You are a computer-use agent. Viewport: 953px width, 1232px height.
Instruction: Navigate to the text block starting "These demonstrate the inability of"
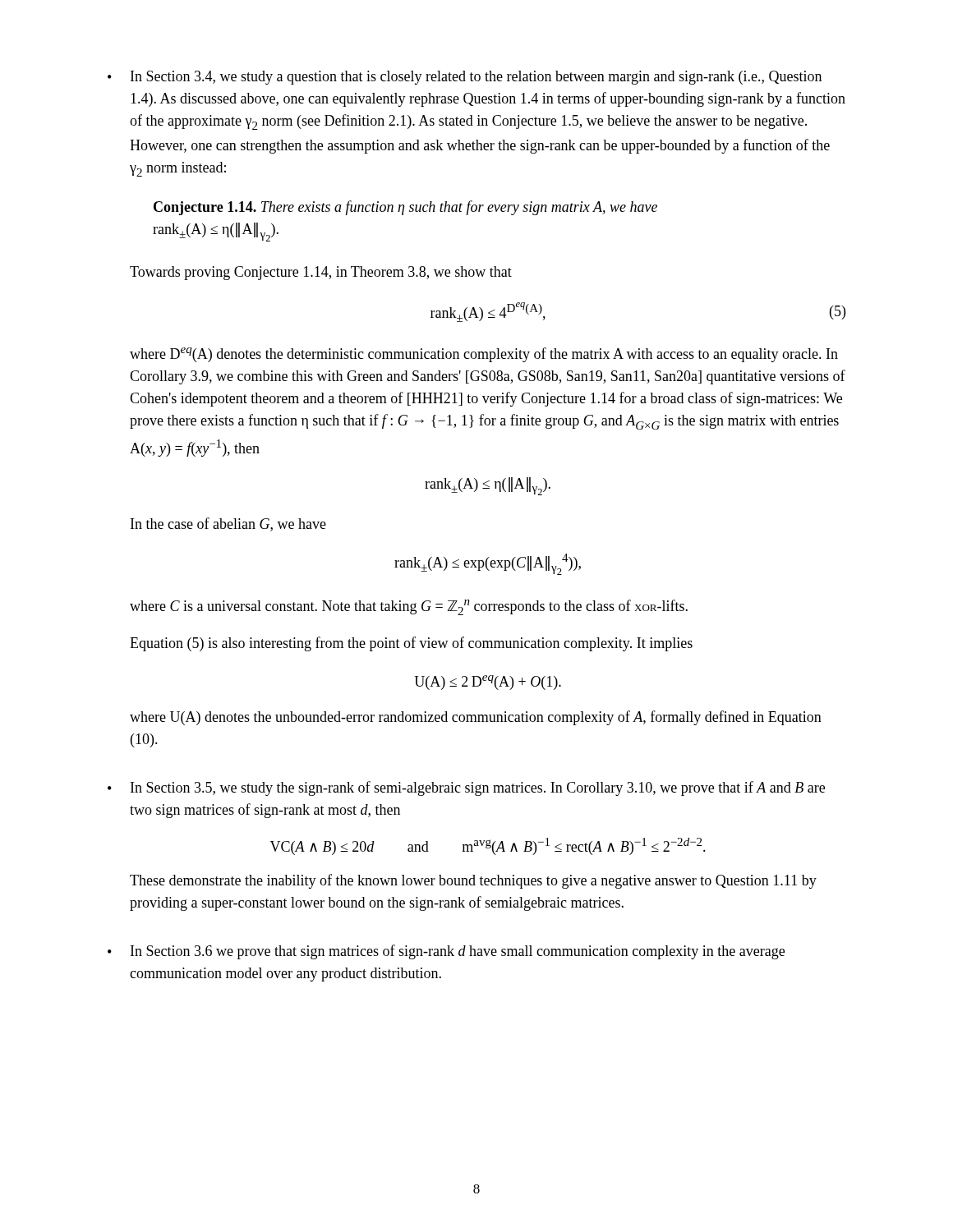click(x=488, y=892)
